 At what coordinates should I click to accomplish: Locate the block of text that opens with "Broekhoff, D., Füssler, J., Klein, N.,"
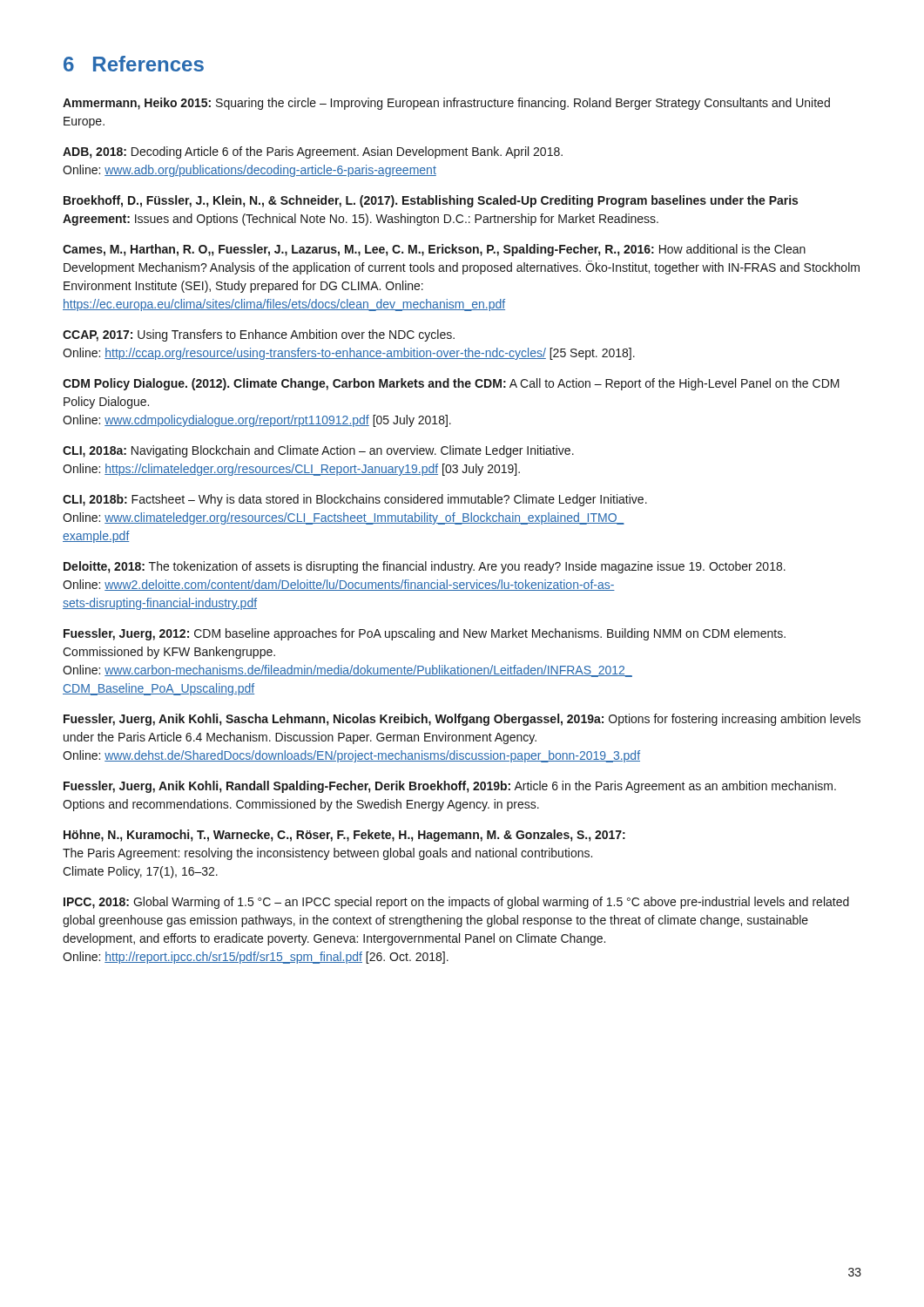coord(431,210)
